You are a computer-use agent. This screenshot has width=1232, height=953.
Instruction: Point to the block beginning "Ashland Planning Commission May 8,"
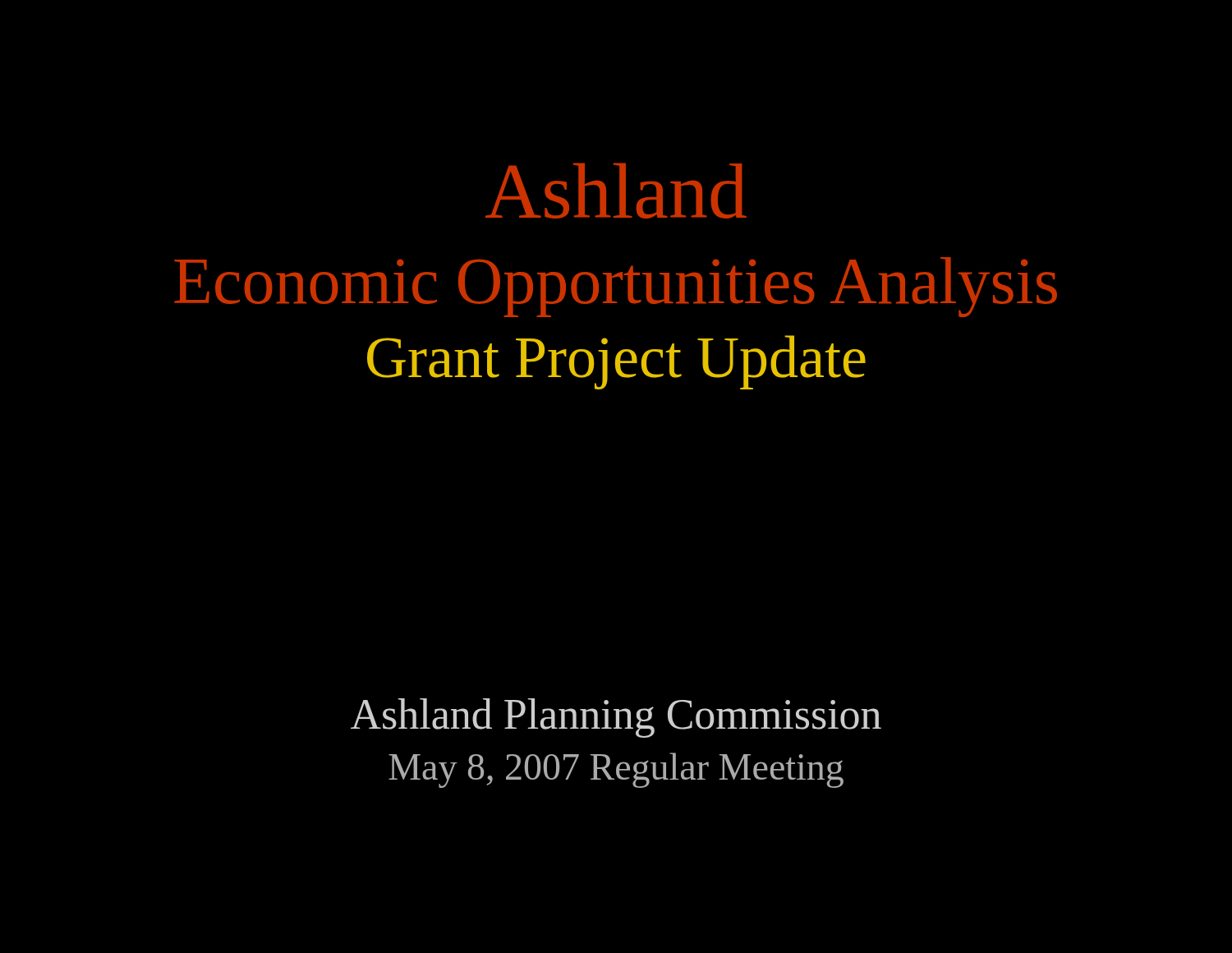616,739
